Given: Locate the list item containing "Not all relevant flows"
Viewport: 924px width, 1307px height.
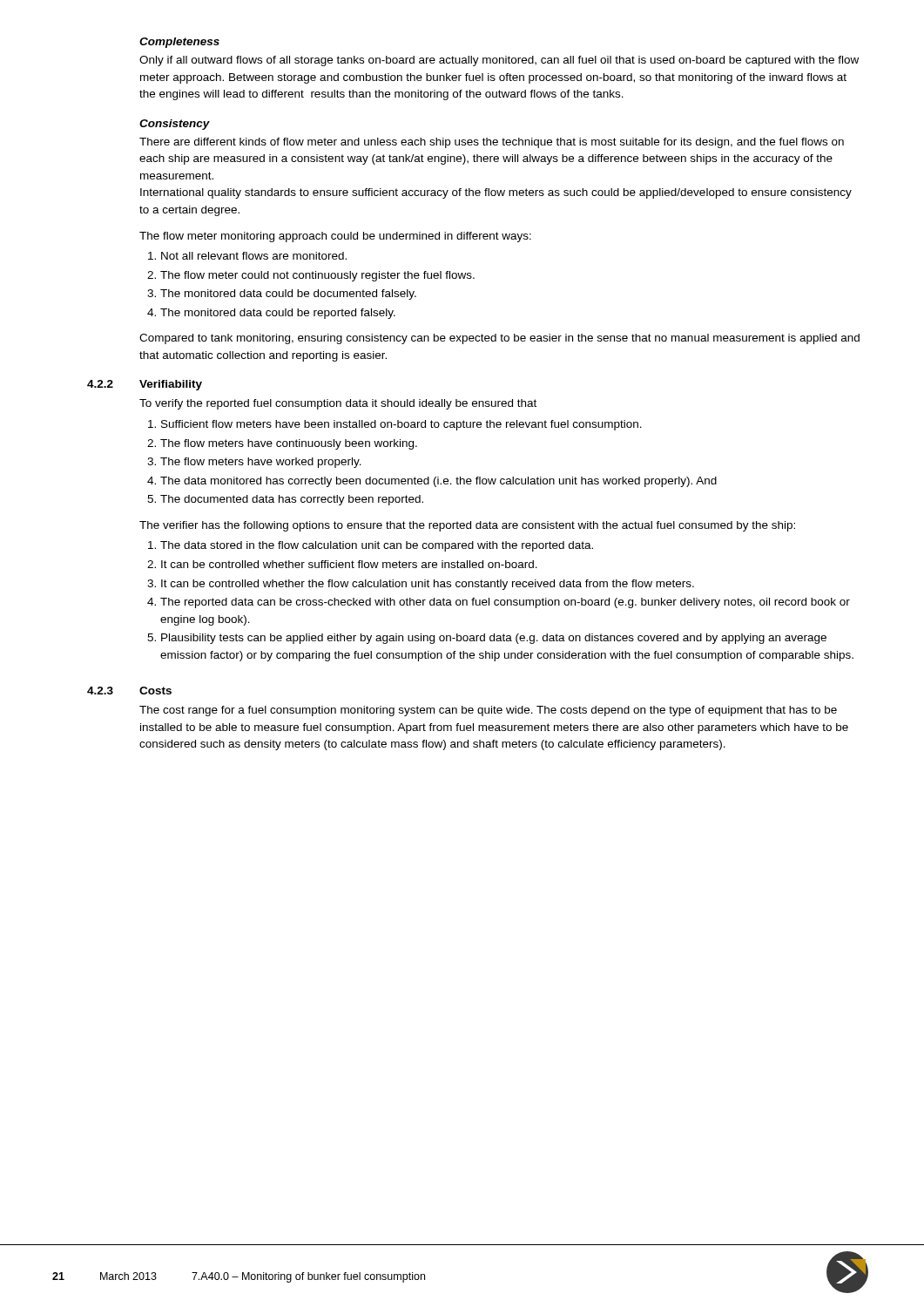Looking at the screenshot, I should coord(254,256).
